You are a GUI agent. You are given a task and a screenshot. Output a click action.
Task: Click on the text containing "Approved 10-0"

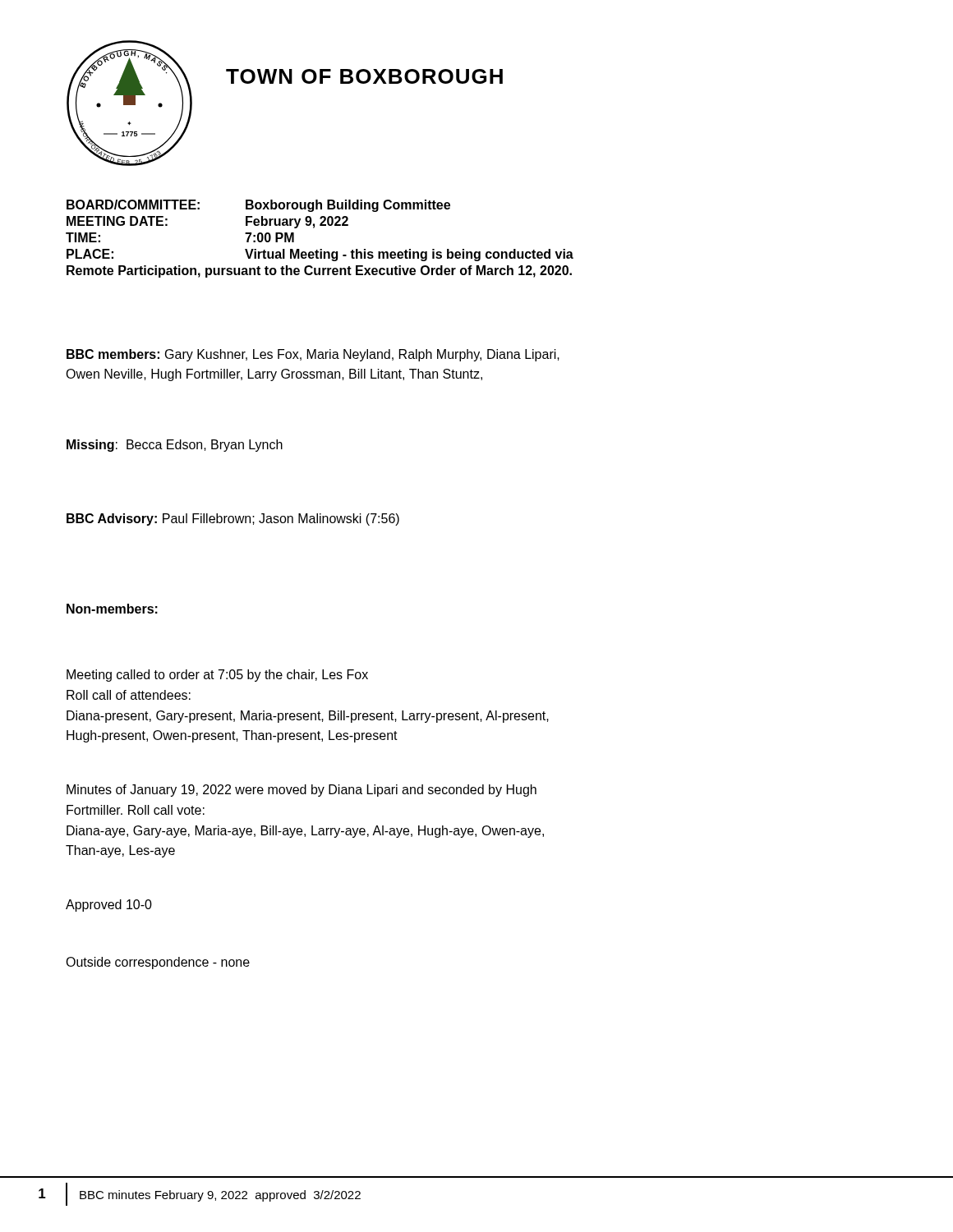[x=109, y=905]
